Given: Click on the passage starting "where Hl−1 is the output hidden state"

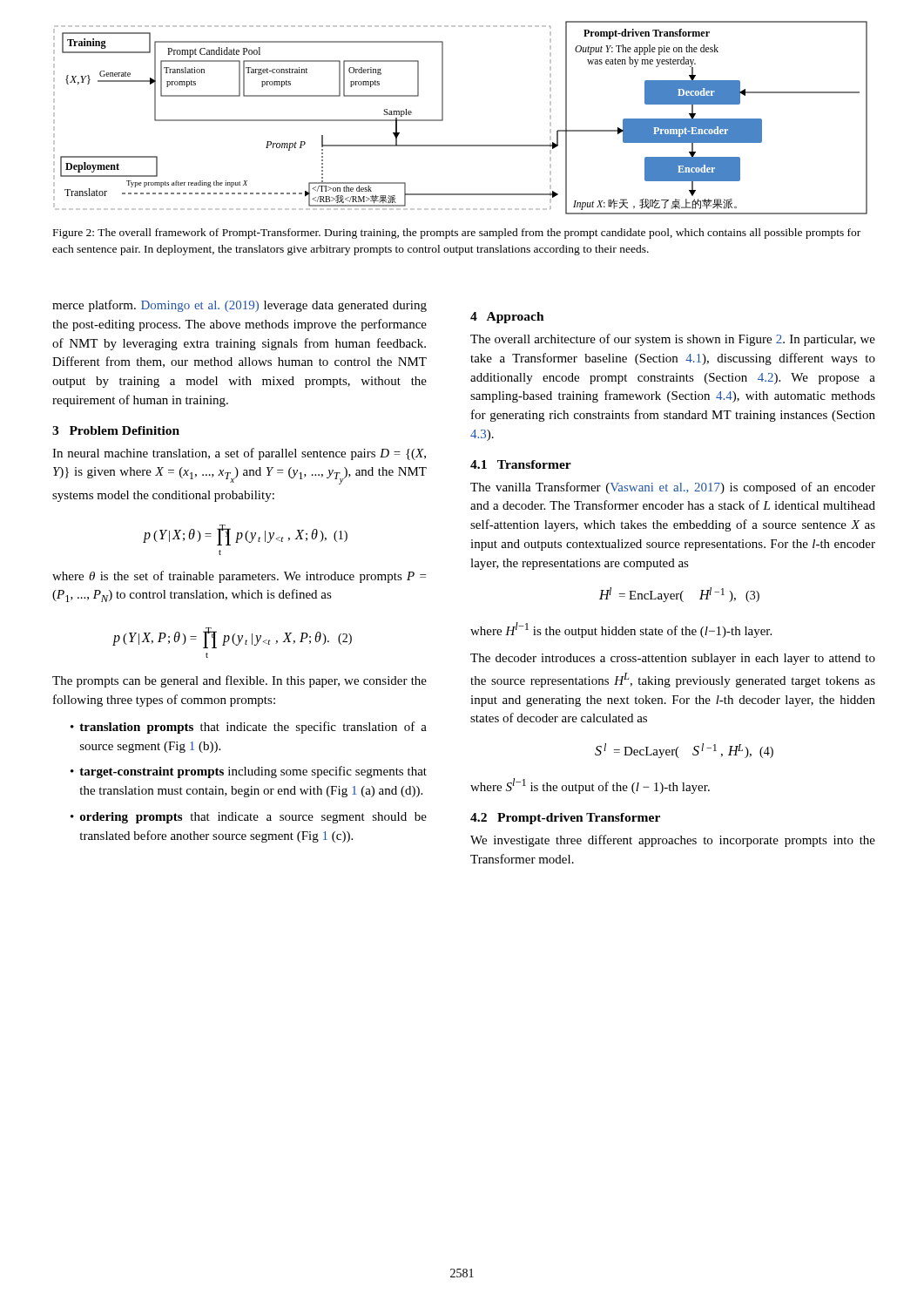Looking at the screenshot, I should (673, 674).
